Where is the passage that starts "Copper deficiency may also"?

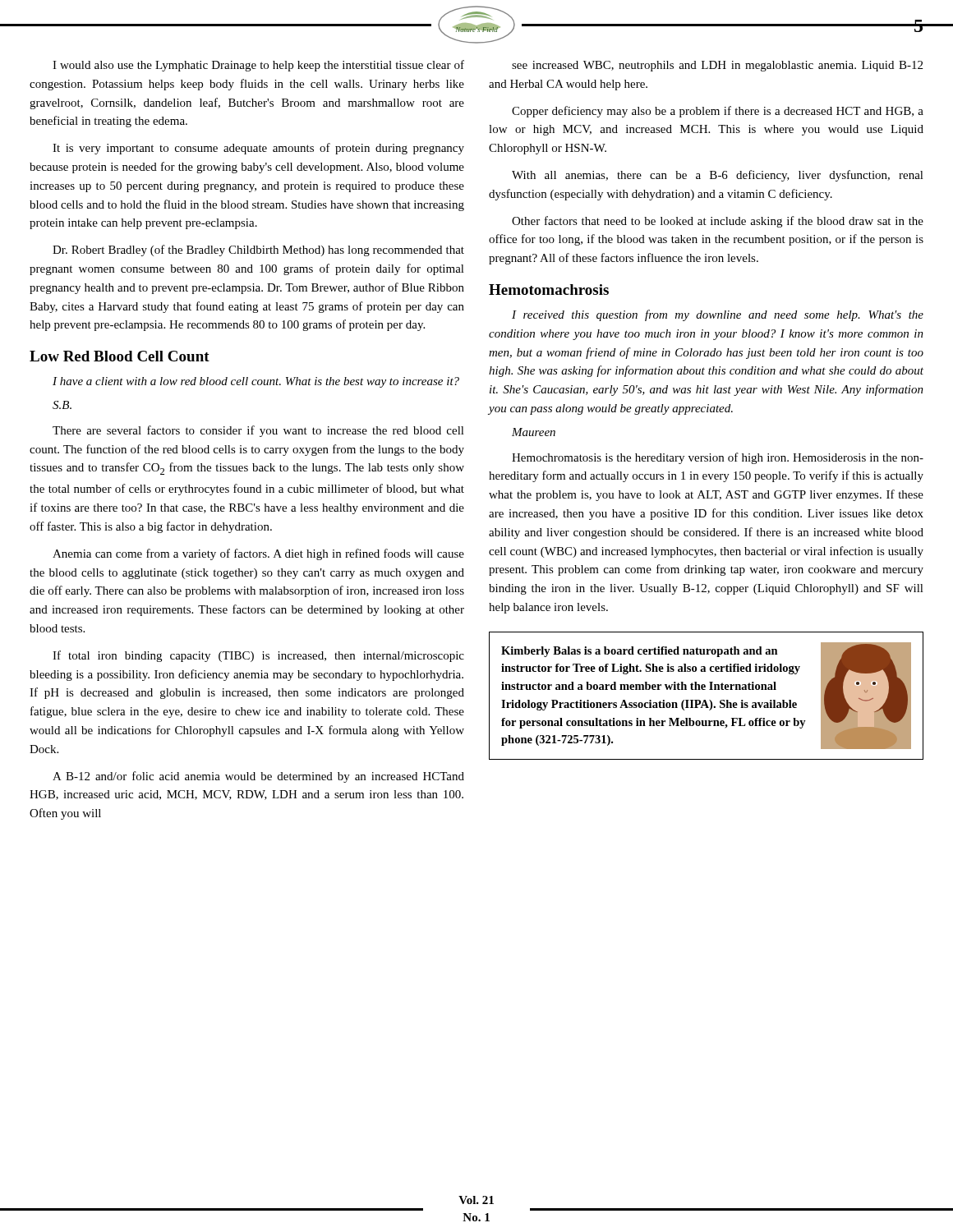[706, 130]
